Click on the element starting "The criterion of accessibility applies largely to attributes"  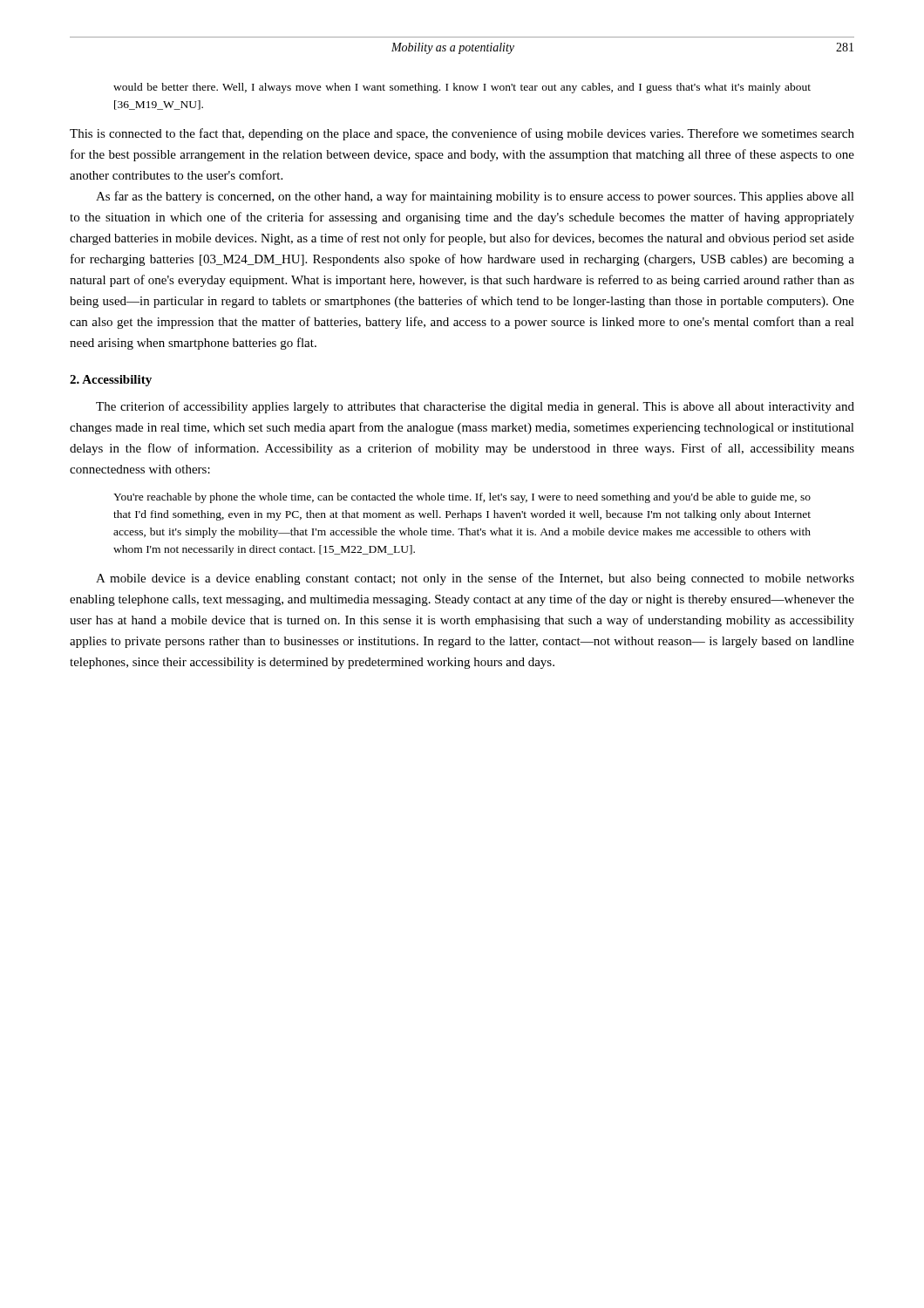462,437
